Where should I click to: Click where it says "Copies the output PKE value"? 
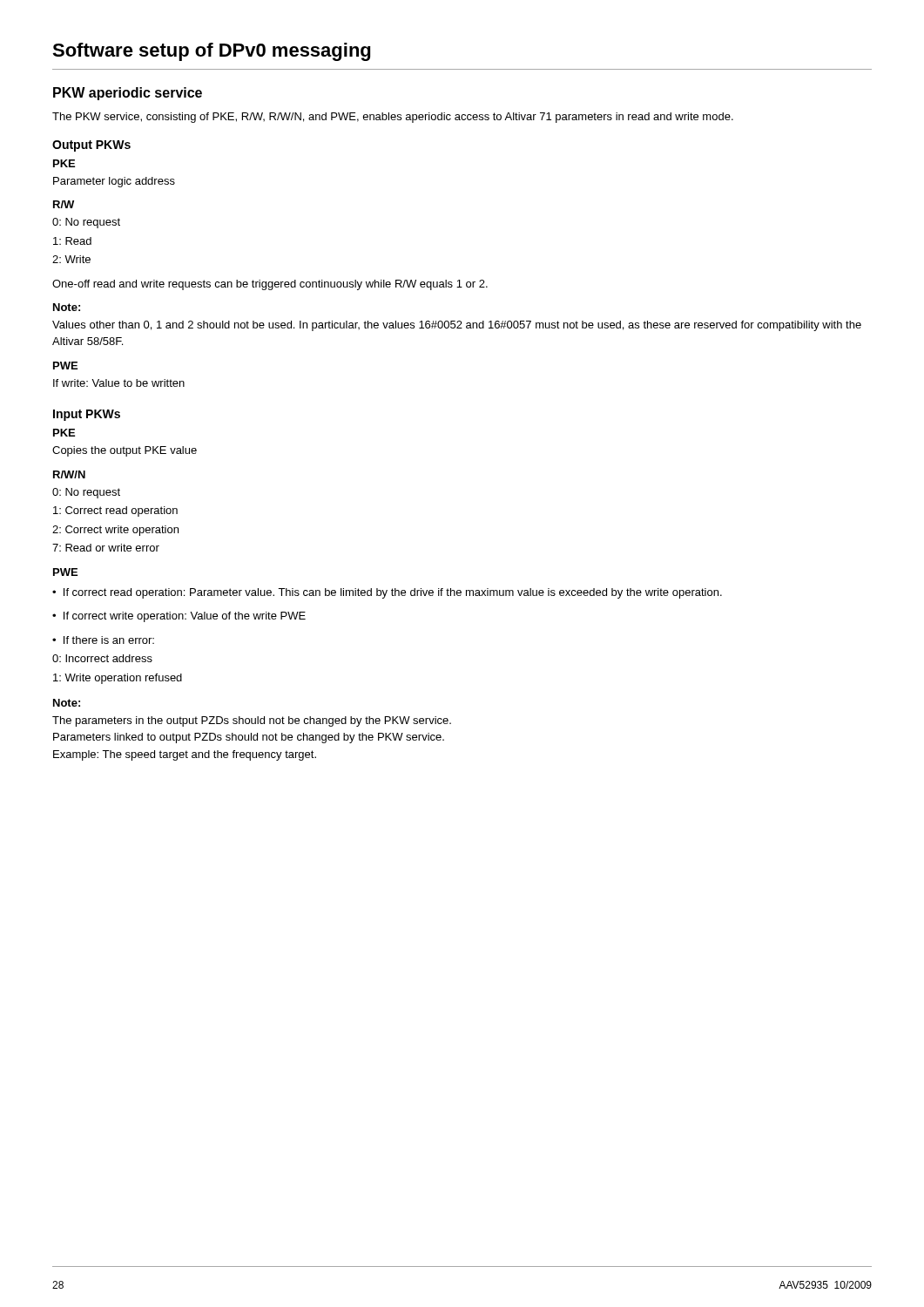tap(125, 450)
